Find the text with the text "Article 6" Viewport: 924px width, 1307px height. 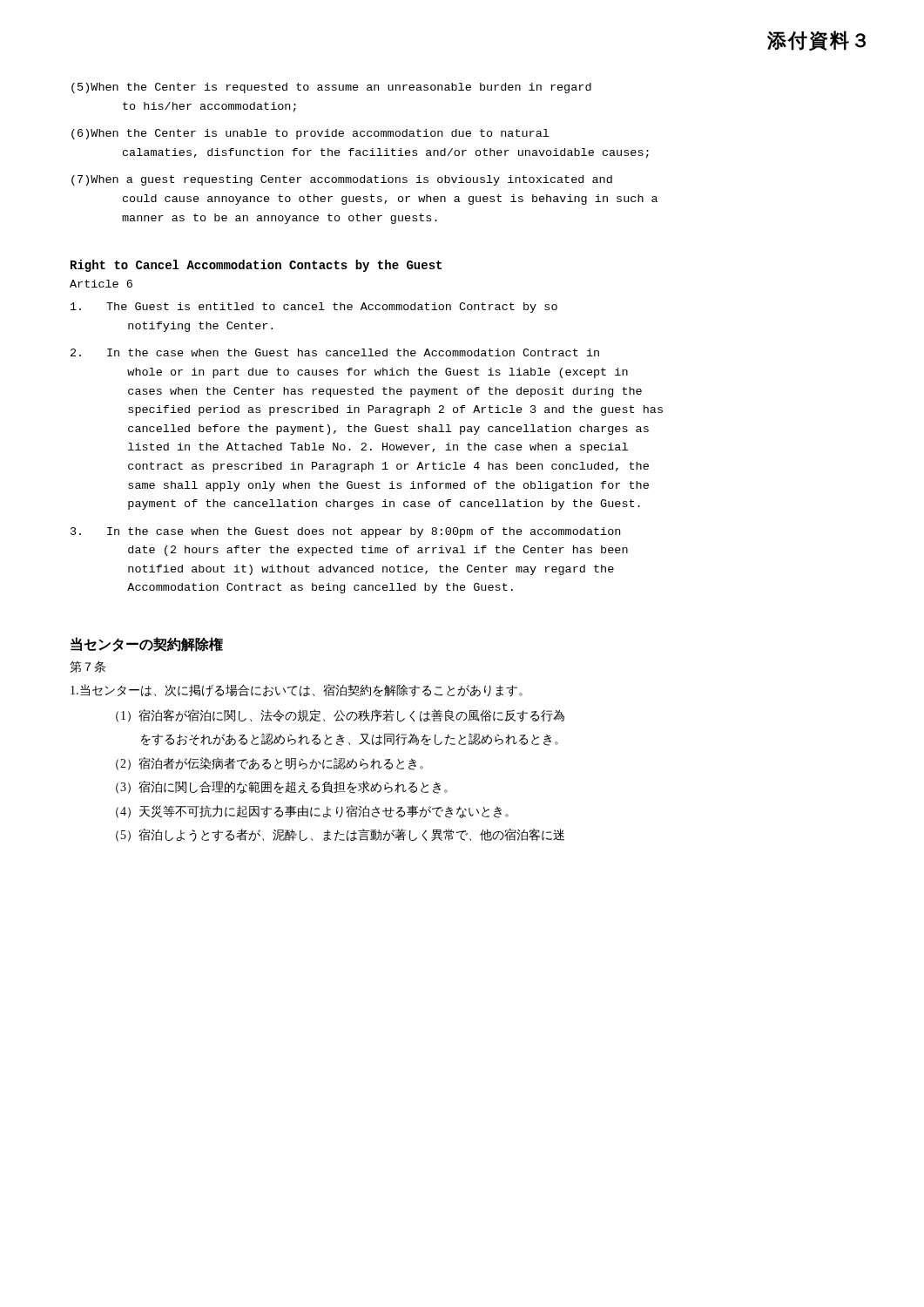(101, 285)
